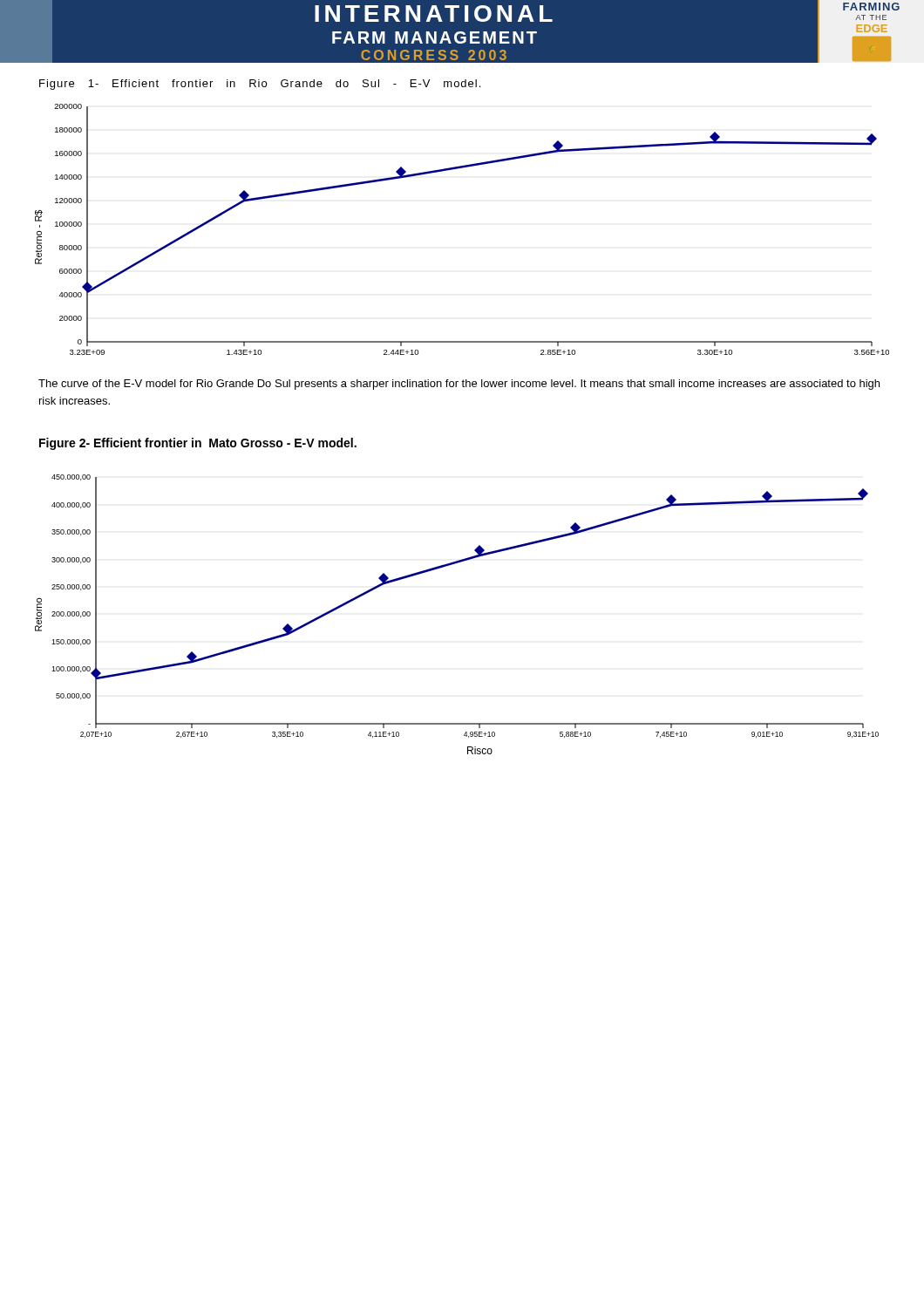924x1308 pixels.
Task: Select the caption that says "Figure 2- Efficient frontier"
Action: [198, 443]
